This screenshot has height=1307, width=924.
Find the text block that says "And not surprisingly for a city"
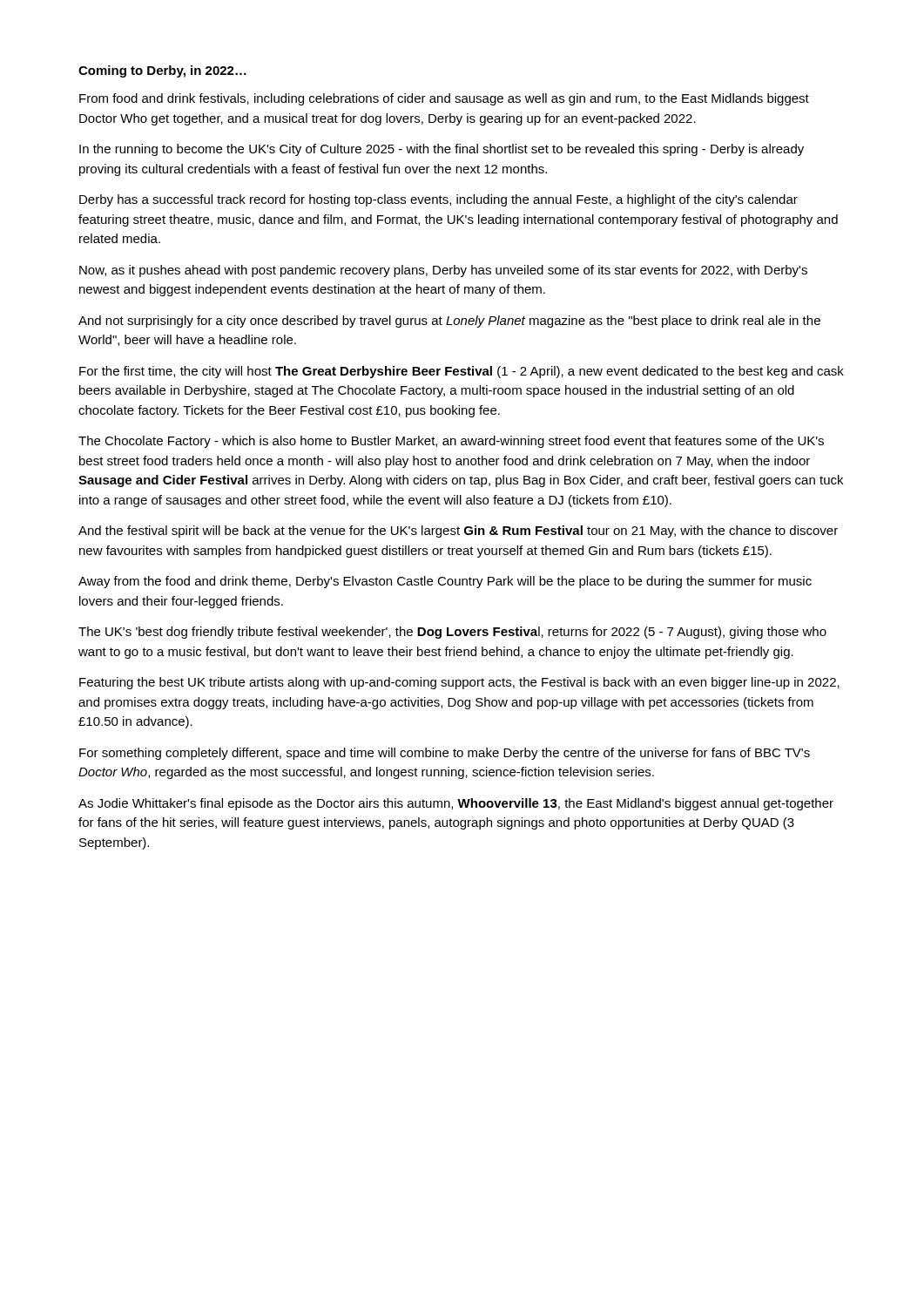coord(462,330)
